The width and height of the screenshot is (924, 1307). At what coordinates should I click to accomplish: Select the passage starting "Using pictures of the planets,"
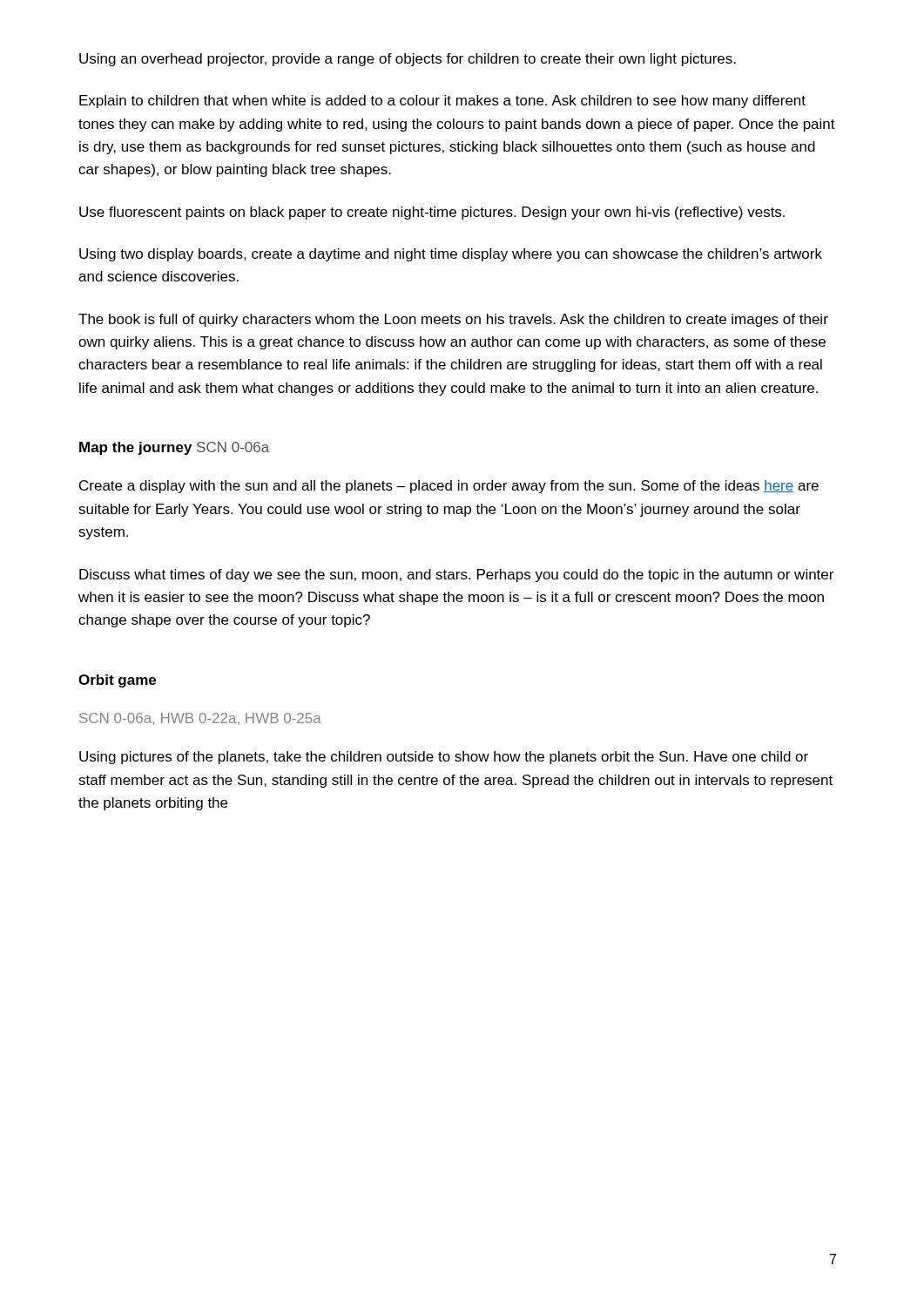456,780
